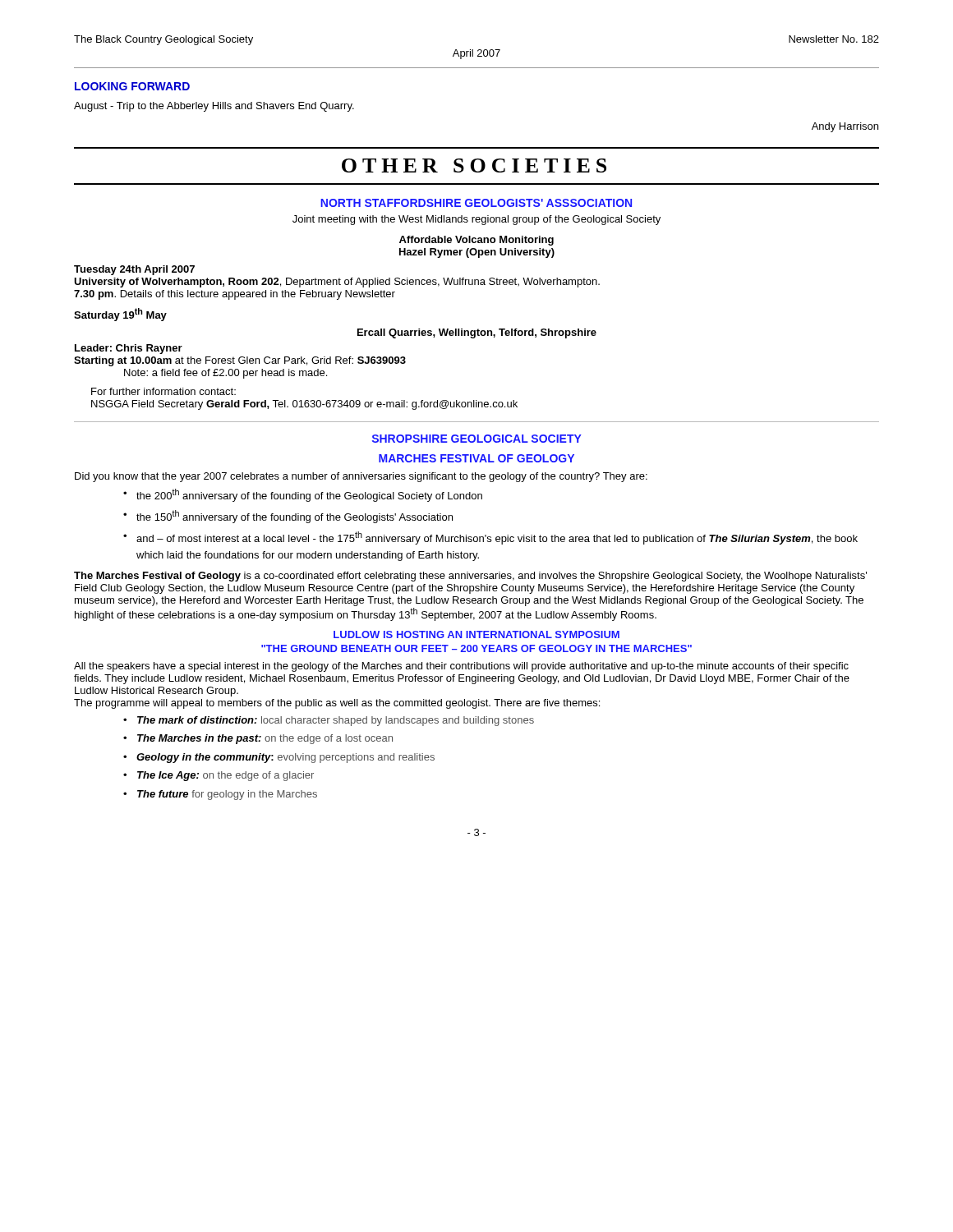Locate the section header that says "Affordable Volcano Monitoring Hazel Rymer"
953x1232 pixels.
click(476, 246)
